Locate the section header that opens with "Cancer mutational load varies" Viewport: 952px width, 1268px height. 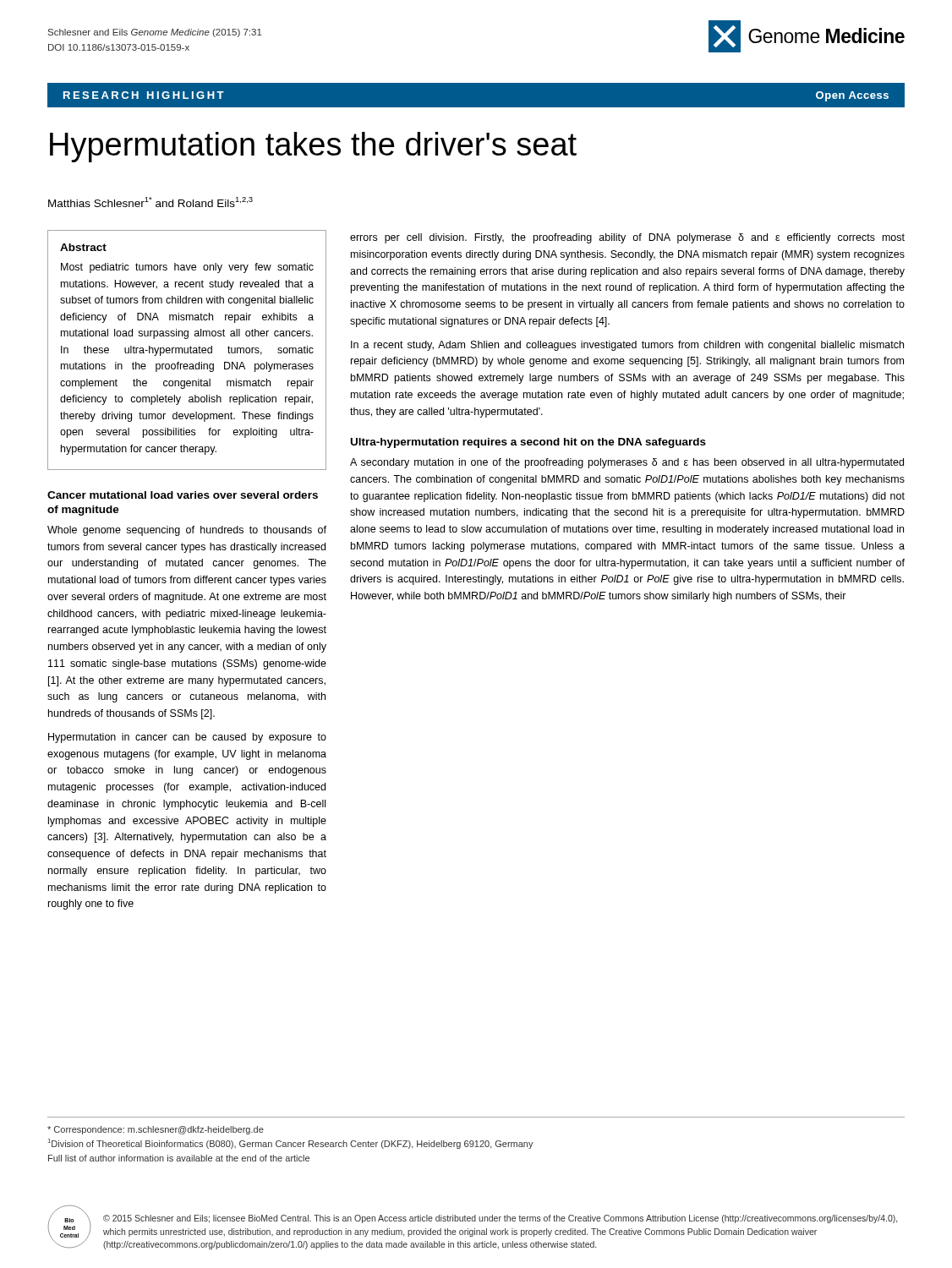(183, 502)
